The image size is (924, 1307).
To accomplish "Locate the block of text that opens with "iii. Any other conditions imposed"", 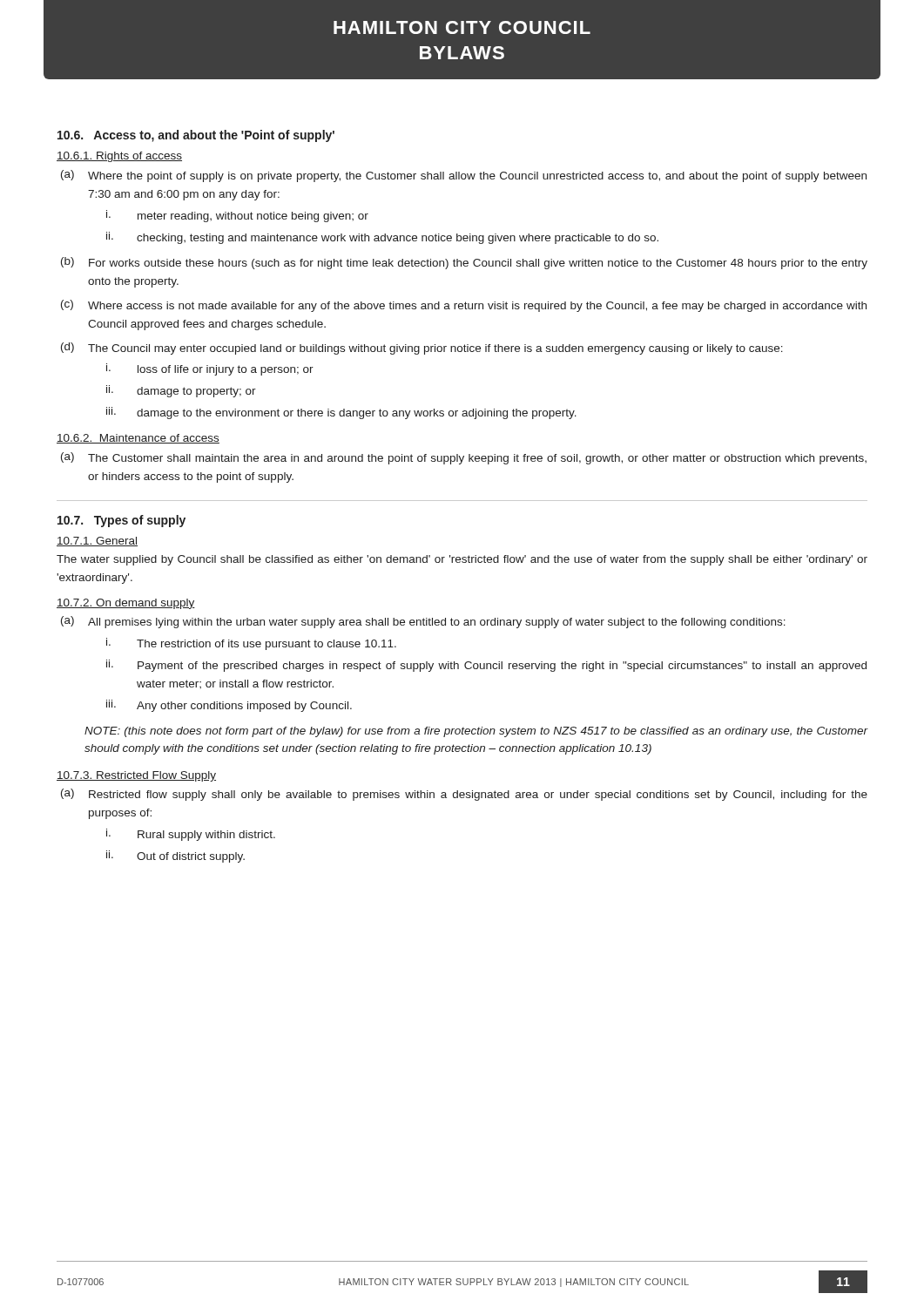I will 229,706.
